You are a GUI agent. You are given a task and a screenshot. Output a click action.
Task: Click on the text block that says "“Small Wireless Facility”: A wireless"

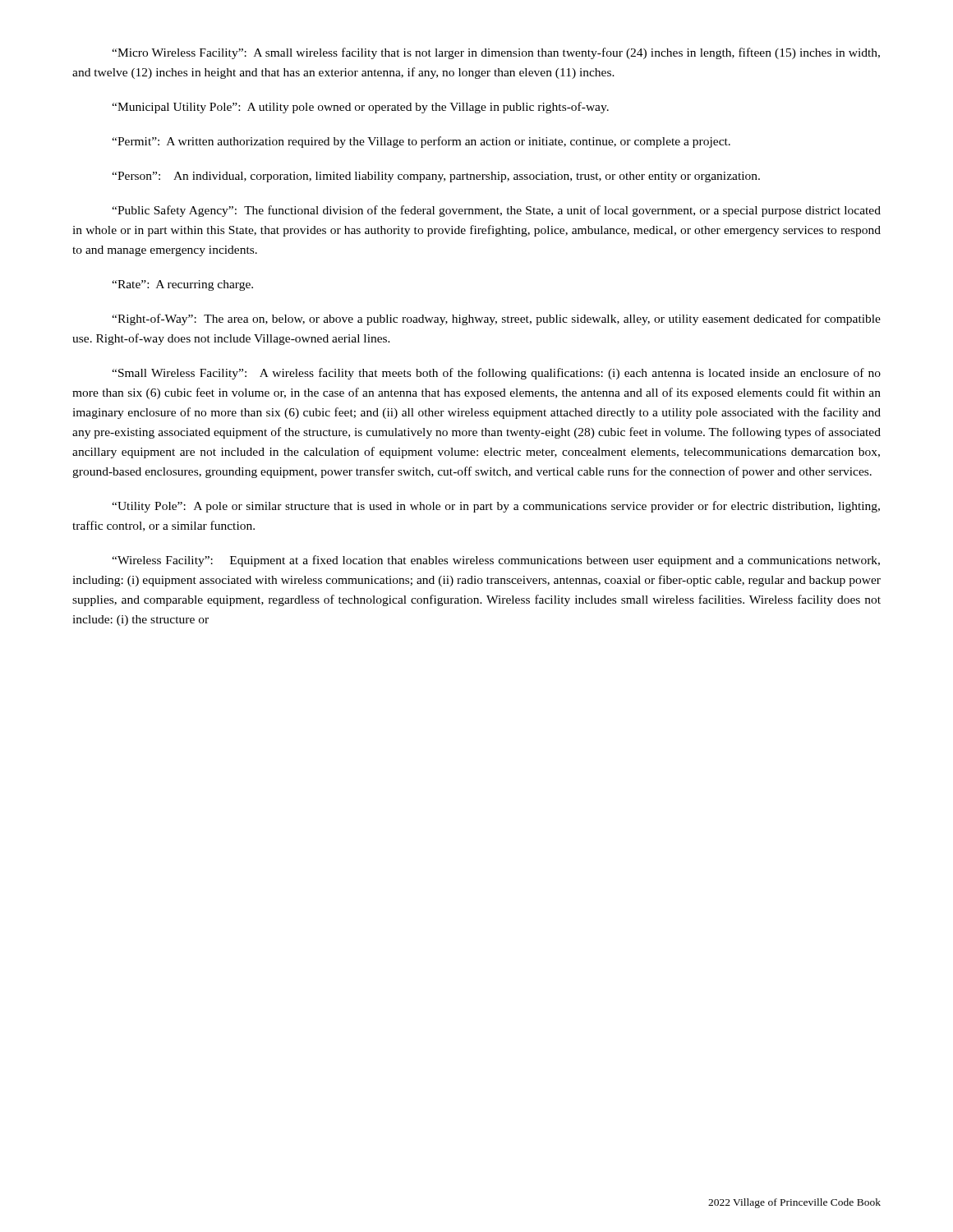pyautogui.click(x=476, y=422)
